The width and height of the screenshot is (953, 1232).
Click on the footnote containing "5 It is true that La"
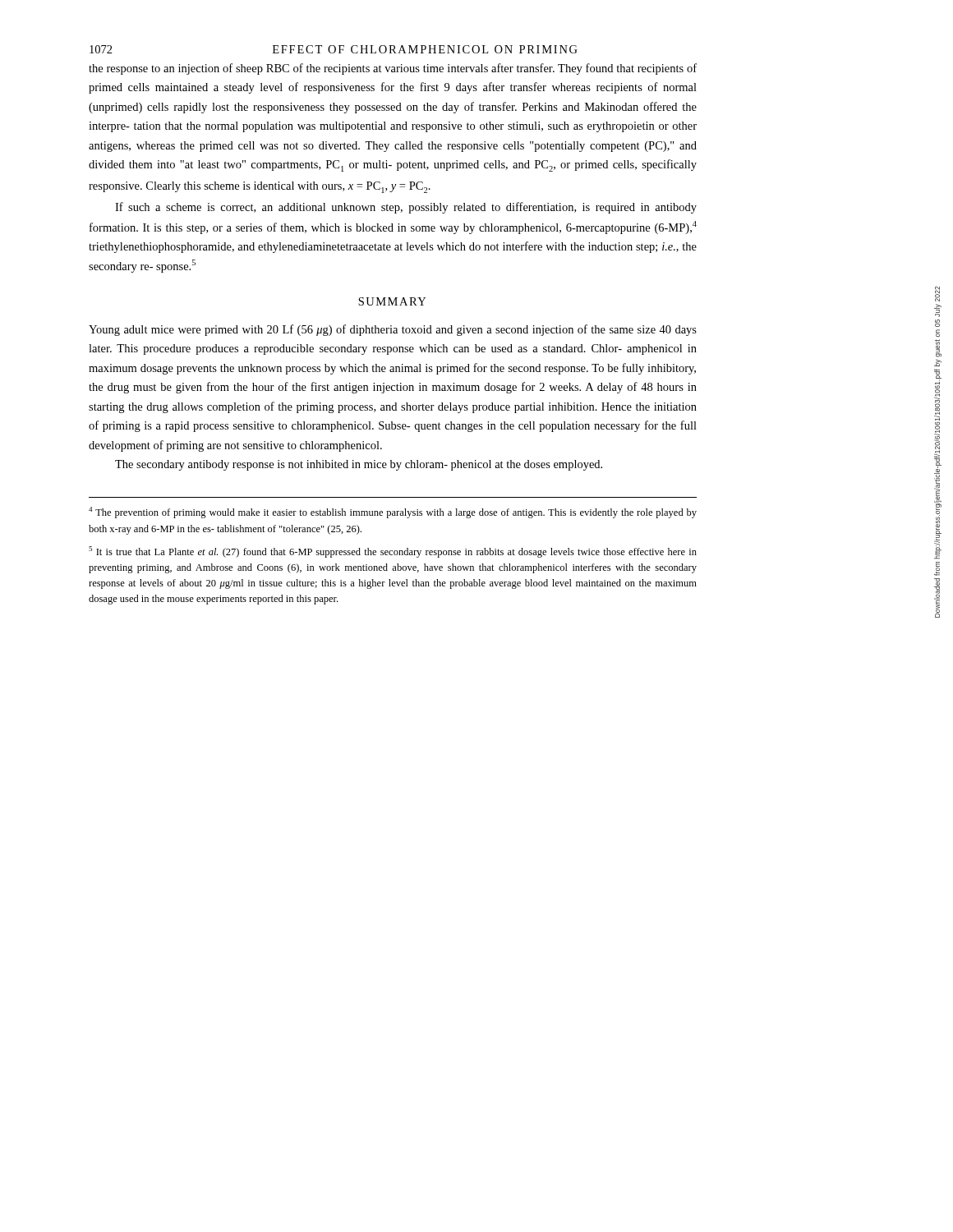click(393, 575)
